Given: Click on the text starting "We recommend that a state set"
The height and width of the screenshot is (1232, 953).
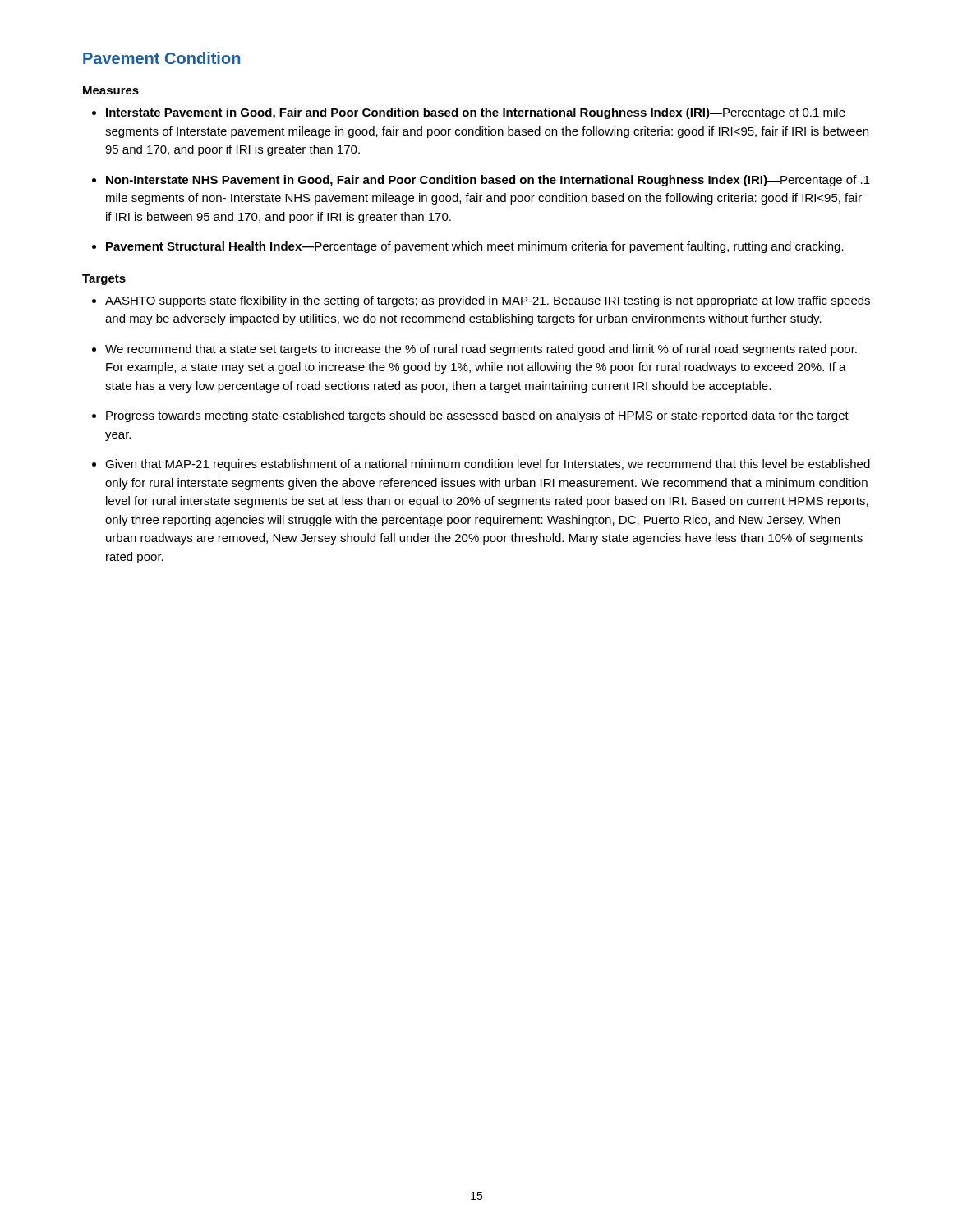Looking at the screenshot, I should [481, 367].
